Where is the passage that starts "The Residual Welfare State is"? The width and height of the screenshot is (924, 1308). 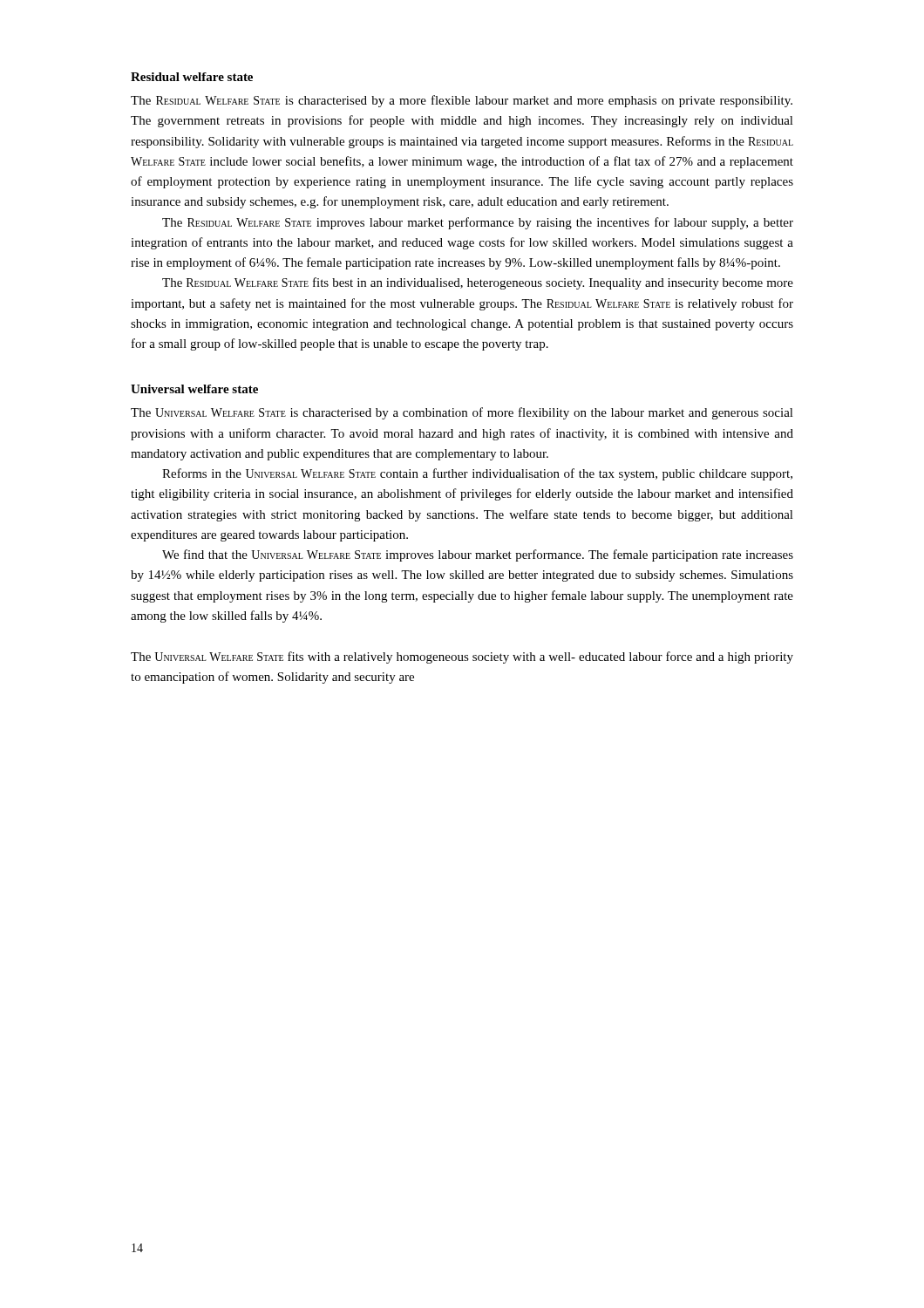462,222
